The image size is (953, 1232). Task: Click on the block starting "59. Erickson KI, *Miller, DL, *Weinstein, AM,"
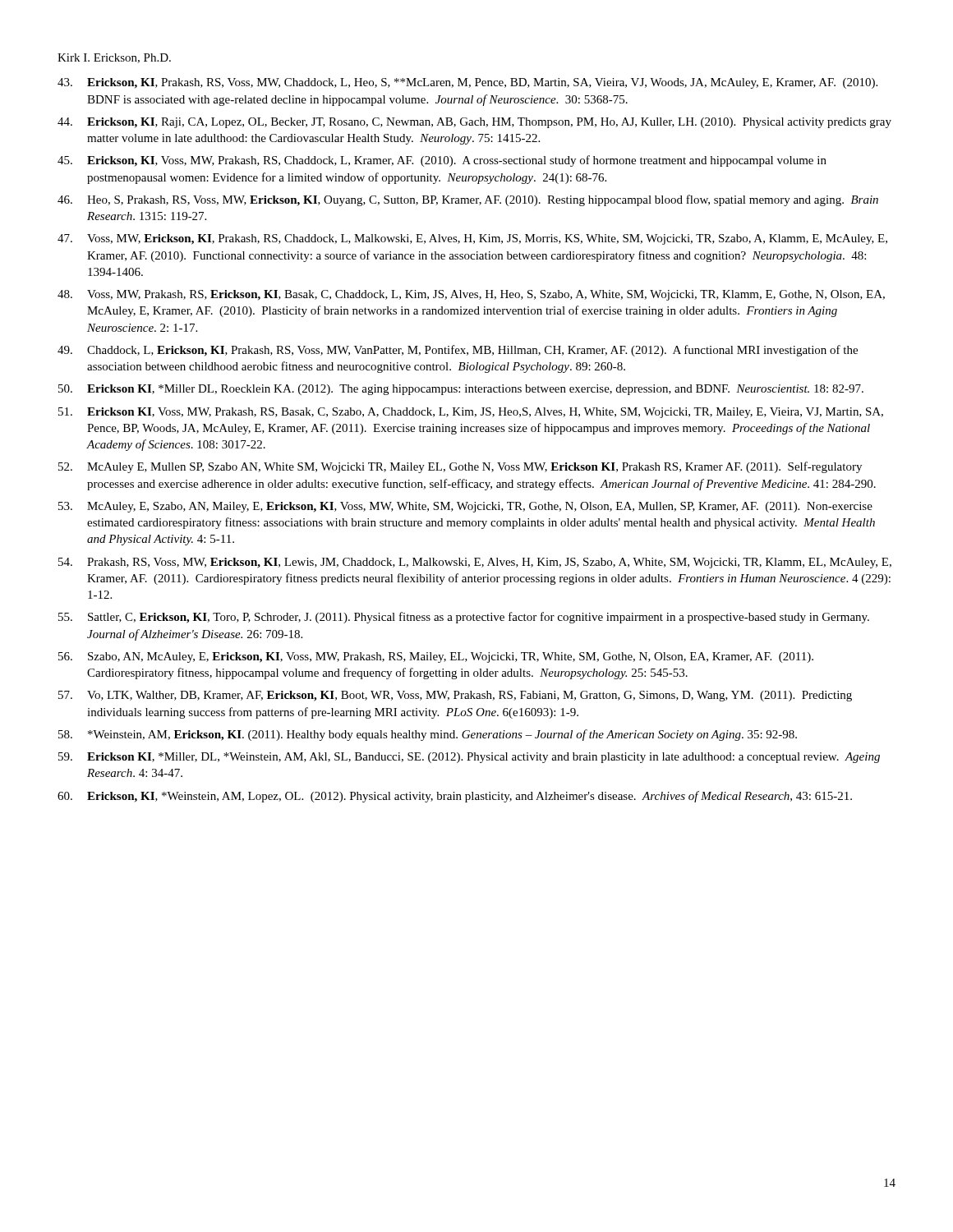click(x=476, y=765)
